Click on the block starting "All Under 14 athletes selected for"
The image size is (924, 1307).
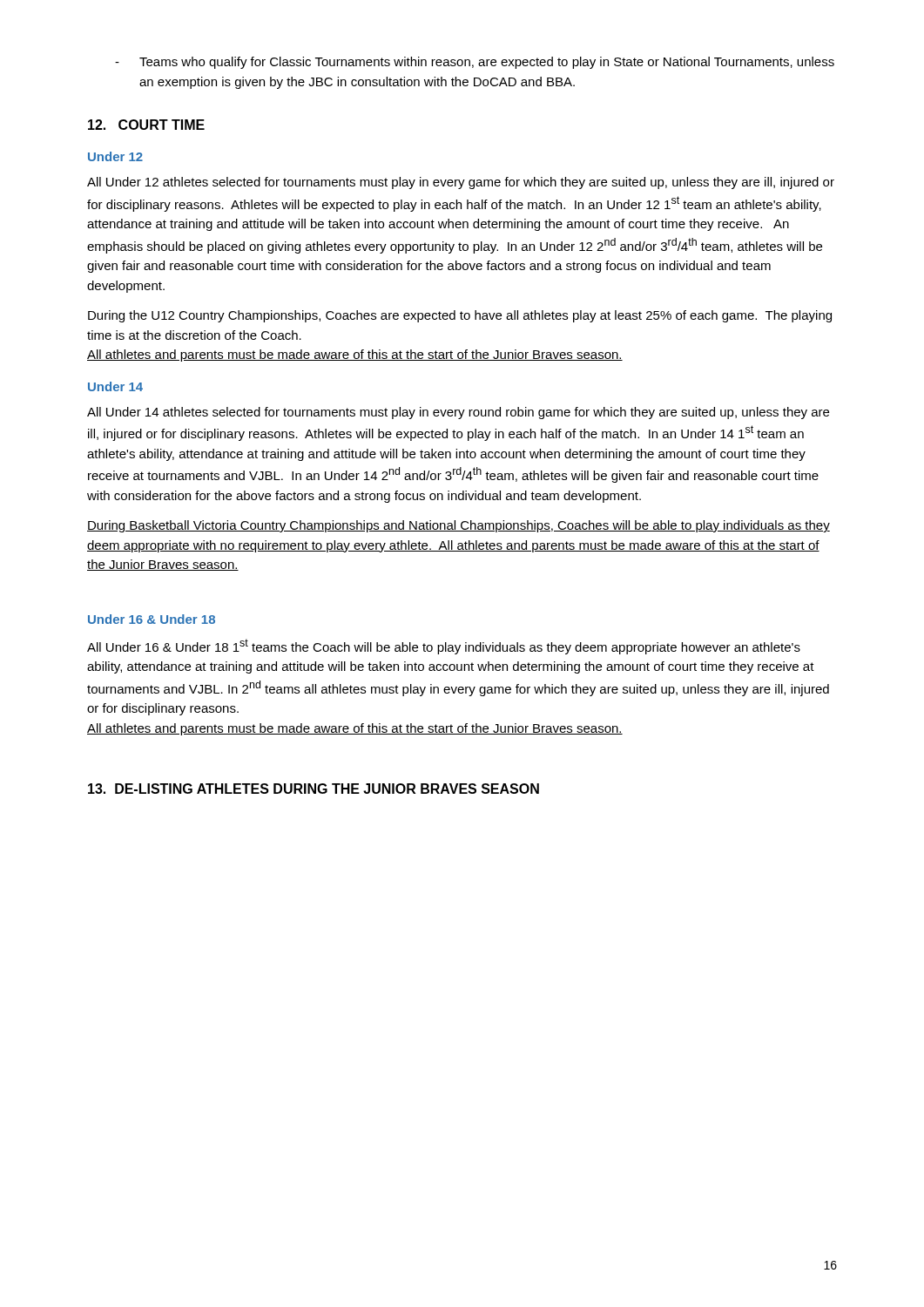[x=459, y=453]
